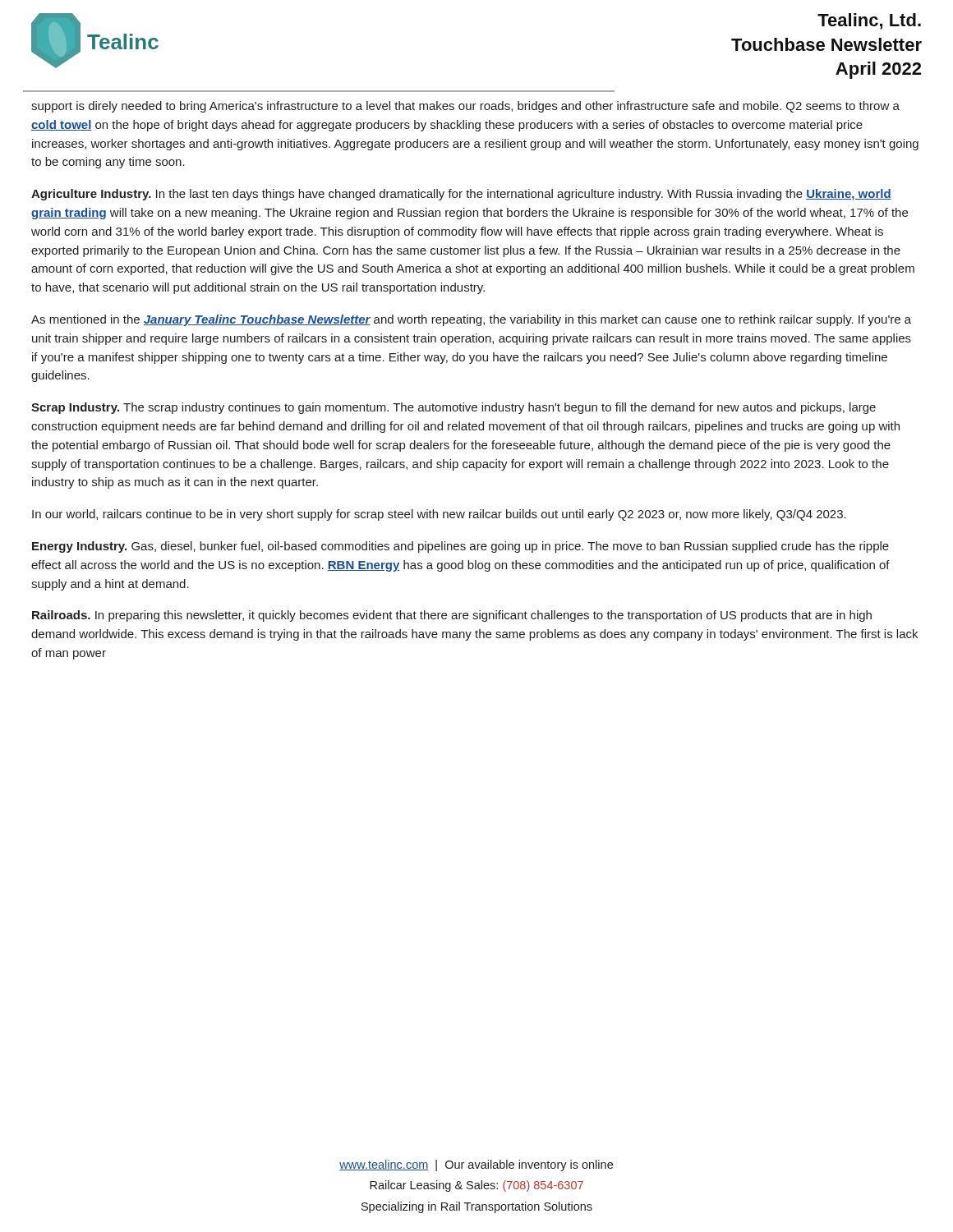Select the text block that says "Scrap Industry. The scrap industry continues to"

point(466,445)
